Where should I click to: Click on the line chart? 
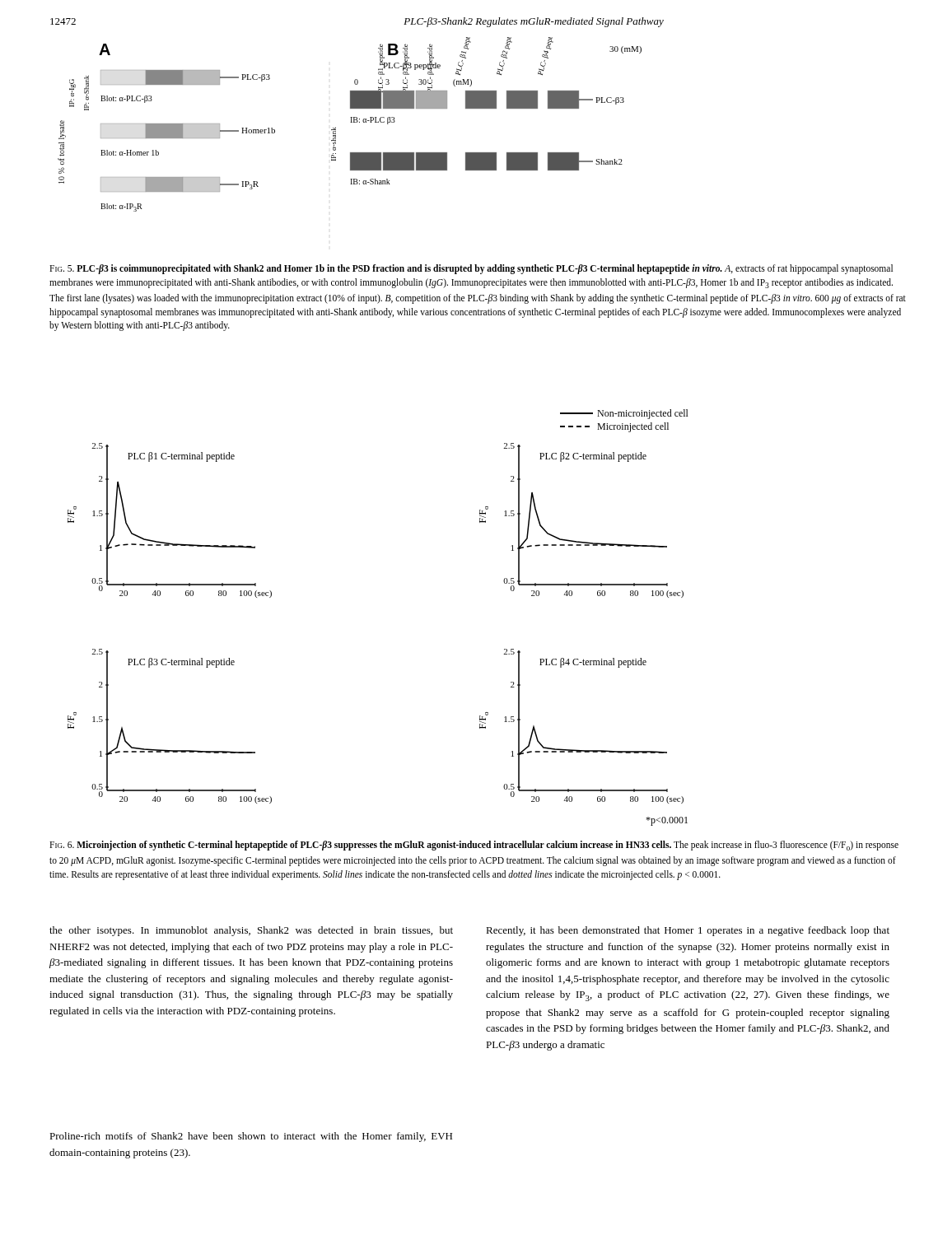pos(478,618)
